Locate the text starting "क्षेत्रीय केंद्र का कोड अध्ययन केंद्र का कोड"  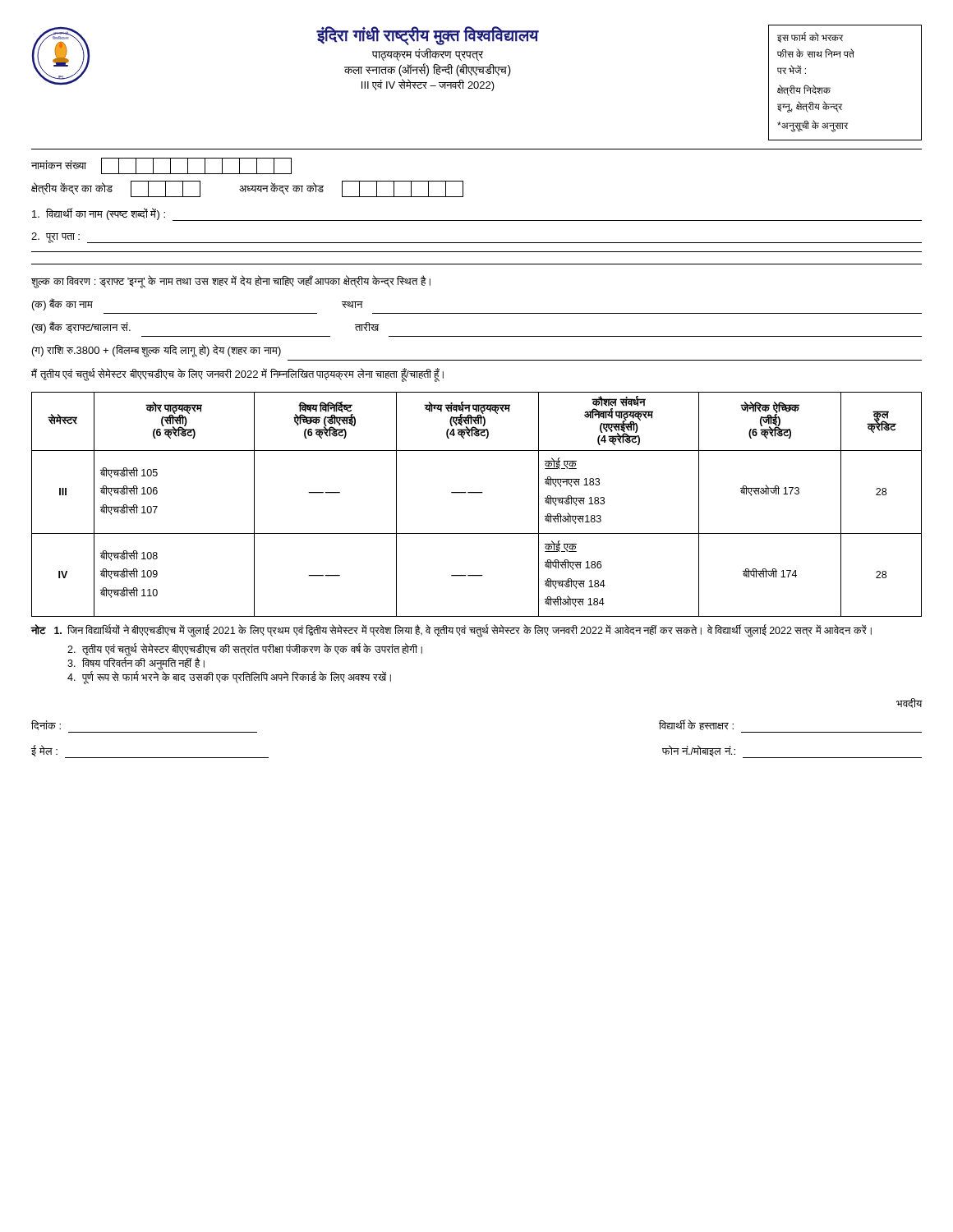247,189
